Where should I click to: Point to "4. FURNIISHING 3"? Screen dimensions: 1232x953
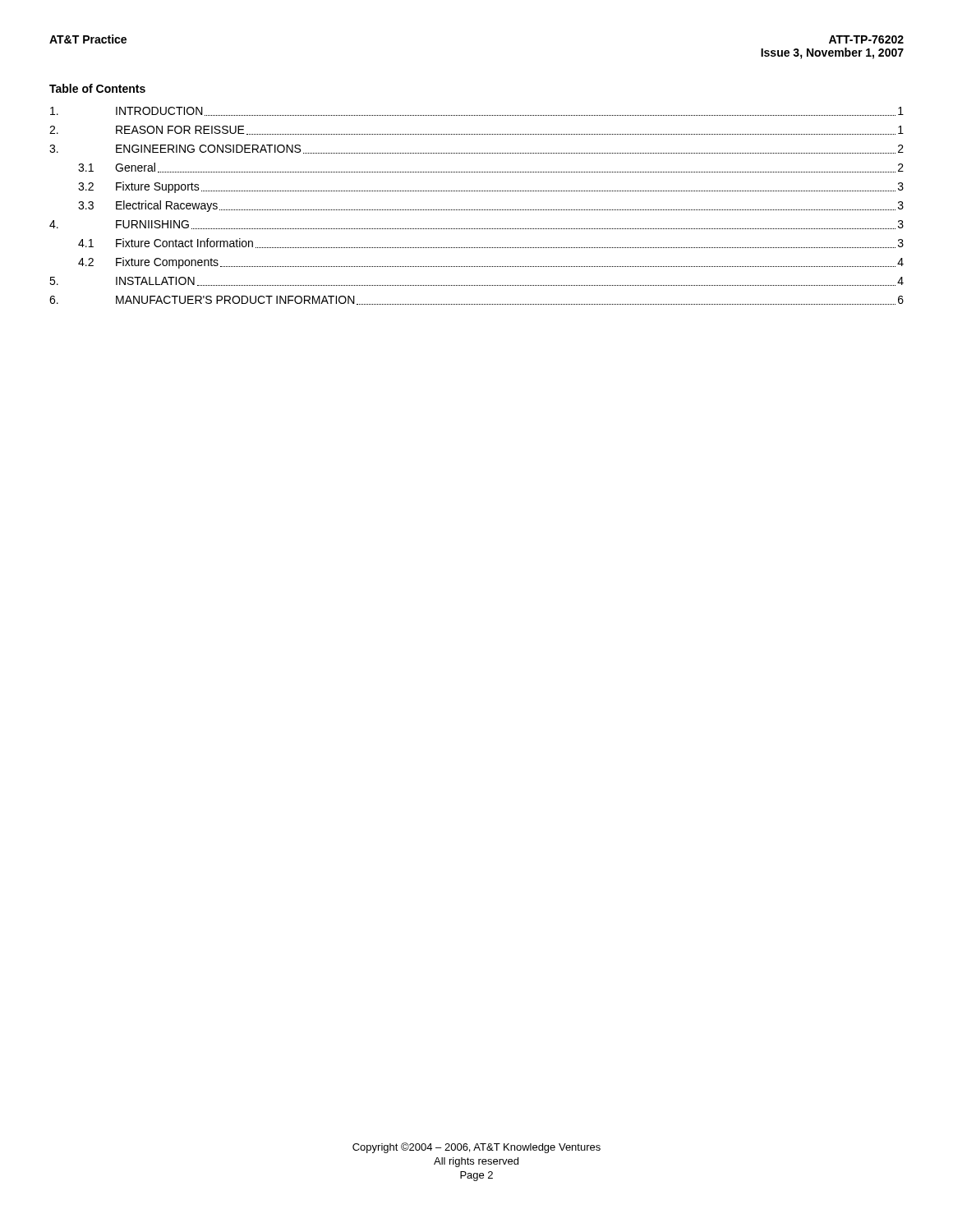pos(476,225)
